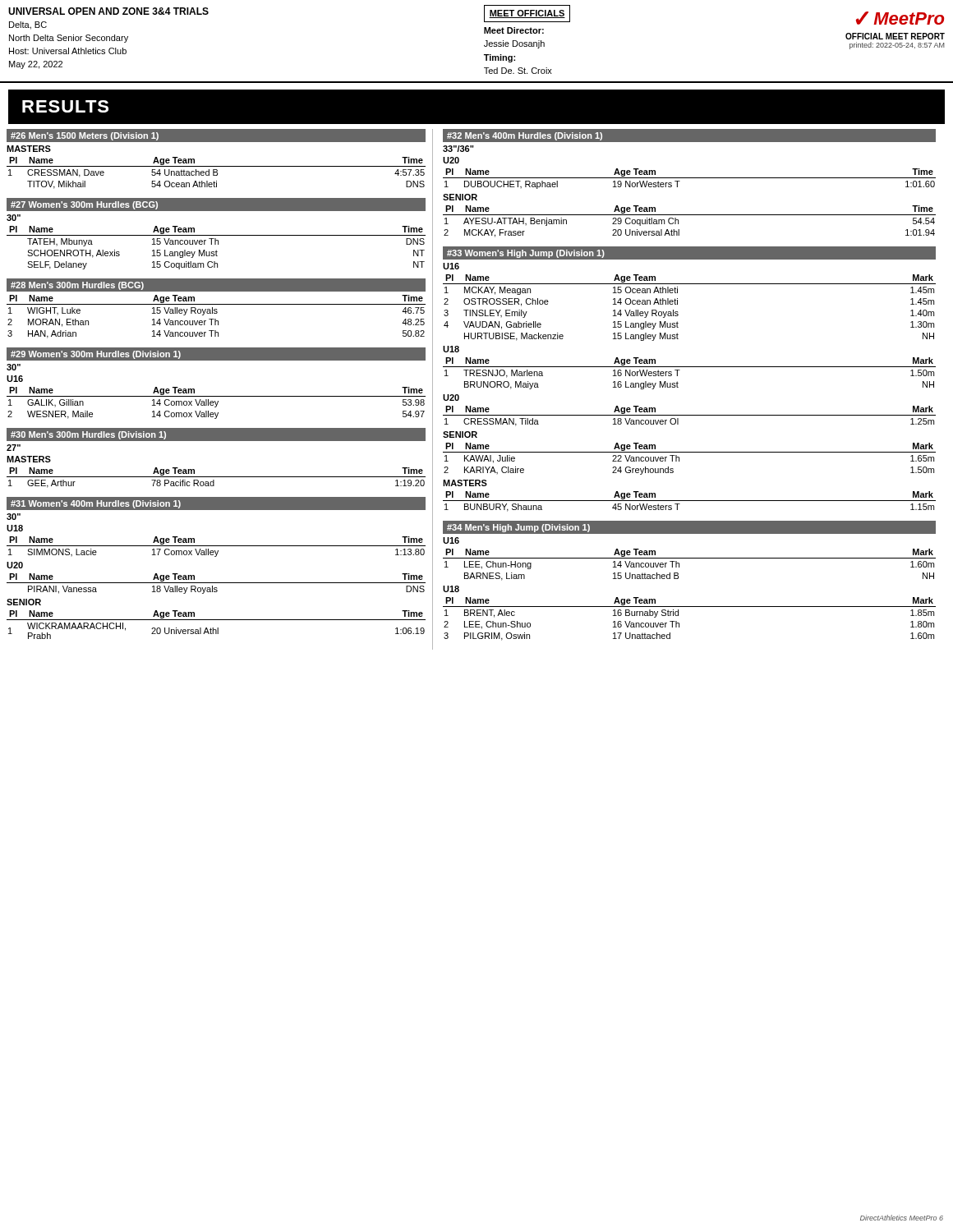Where does it say "#27 Women's 300m Hurdles (BCG)"?

[84, 204]
